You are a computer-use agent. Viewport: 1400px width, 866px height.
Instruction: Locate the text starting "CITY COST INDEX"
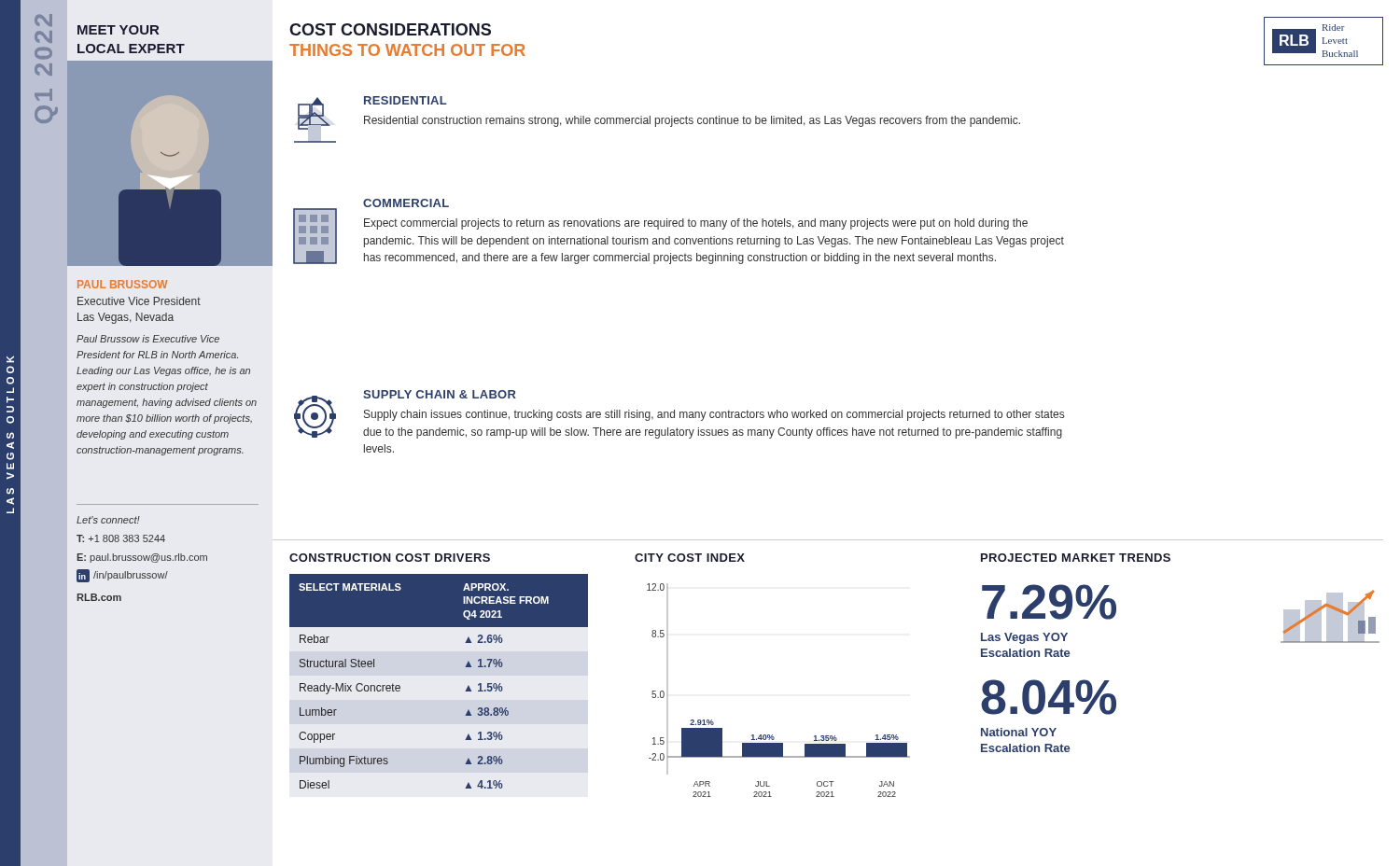click(x=690, y=558)
